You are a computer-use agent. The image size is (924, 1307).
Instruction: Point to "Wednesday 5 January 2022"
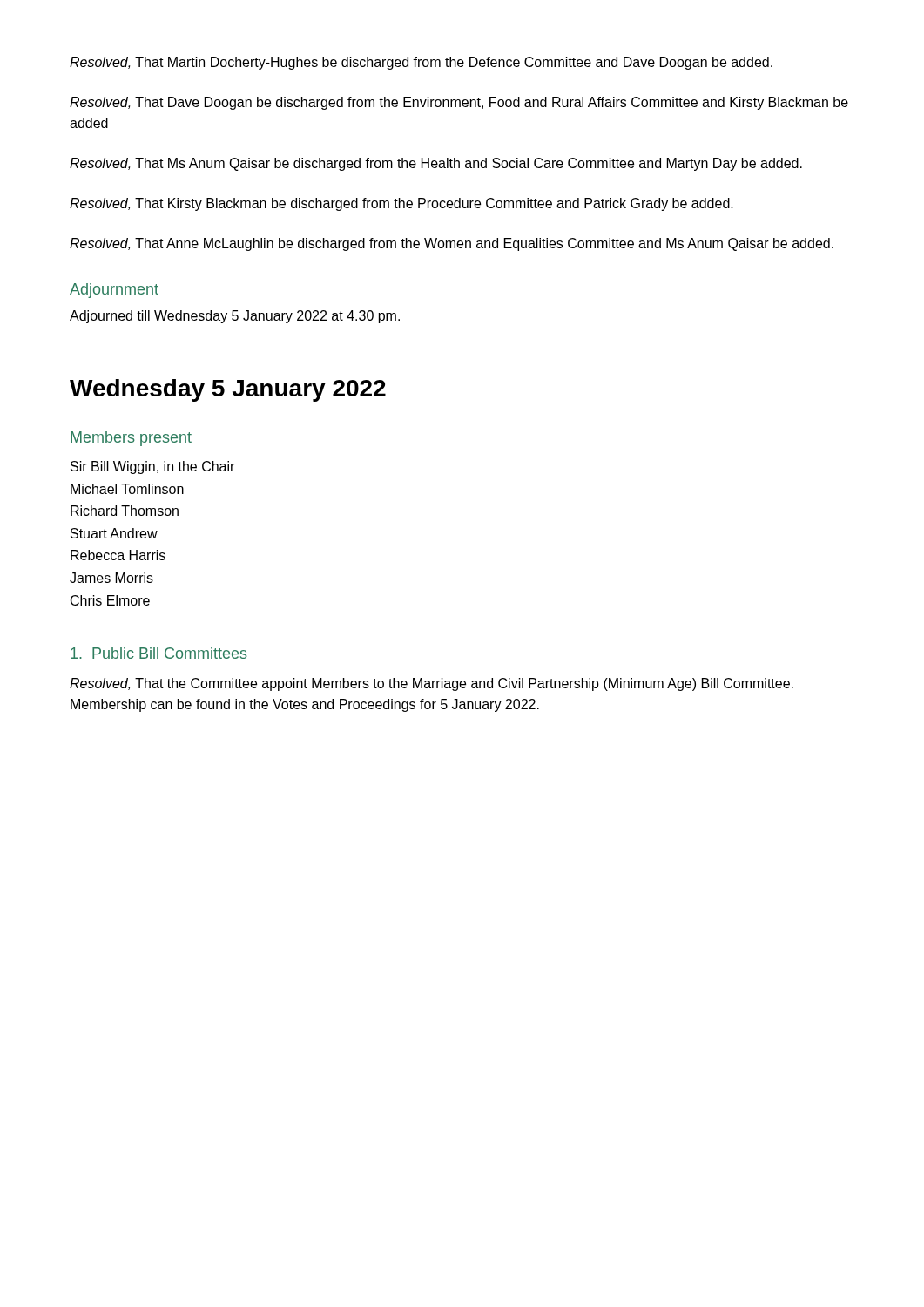click(x=228, y=388)
